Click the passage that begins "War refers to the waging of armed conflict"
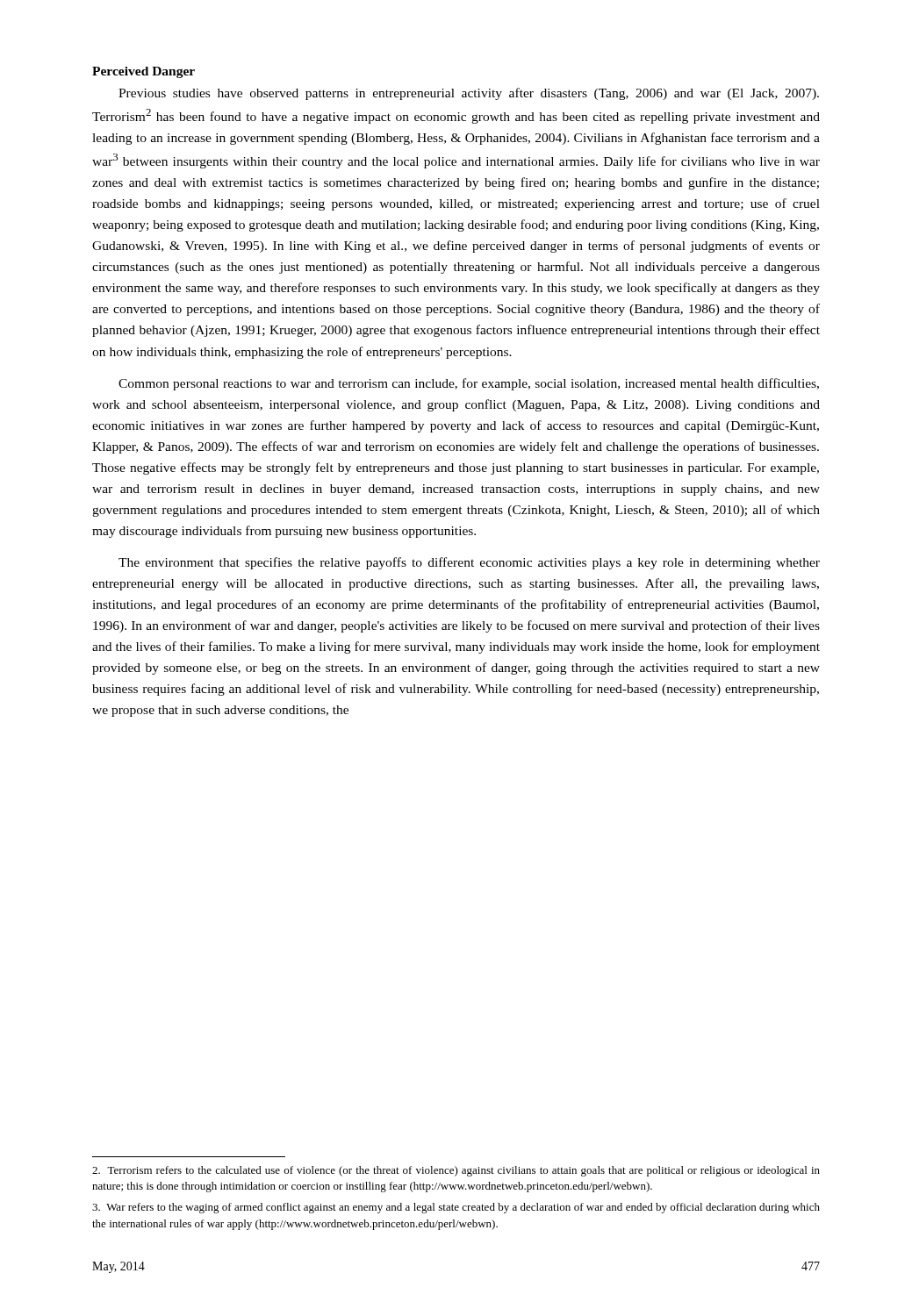The width and height of the screenshot is (912, 1316). 456,1215
